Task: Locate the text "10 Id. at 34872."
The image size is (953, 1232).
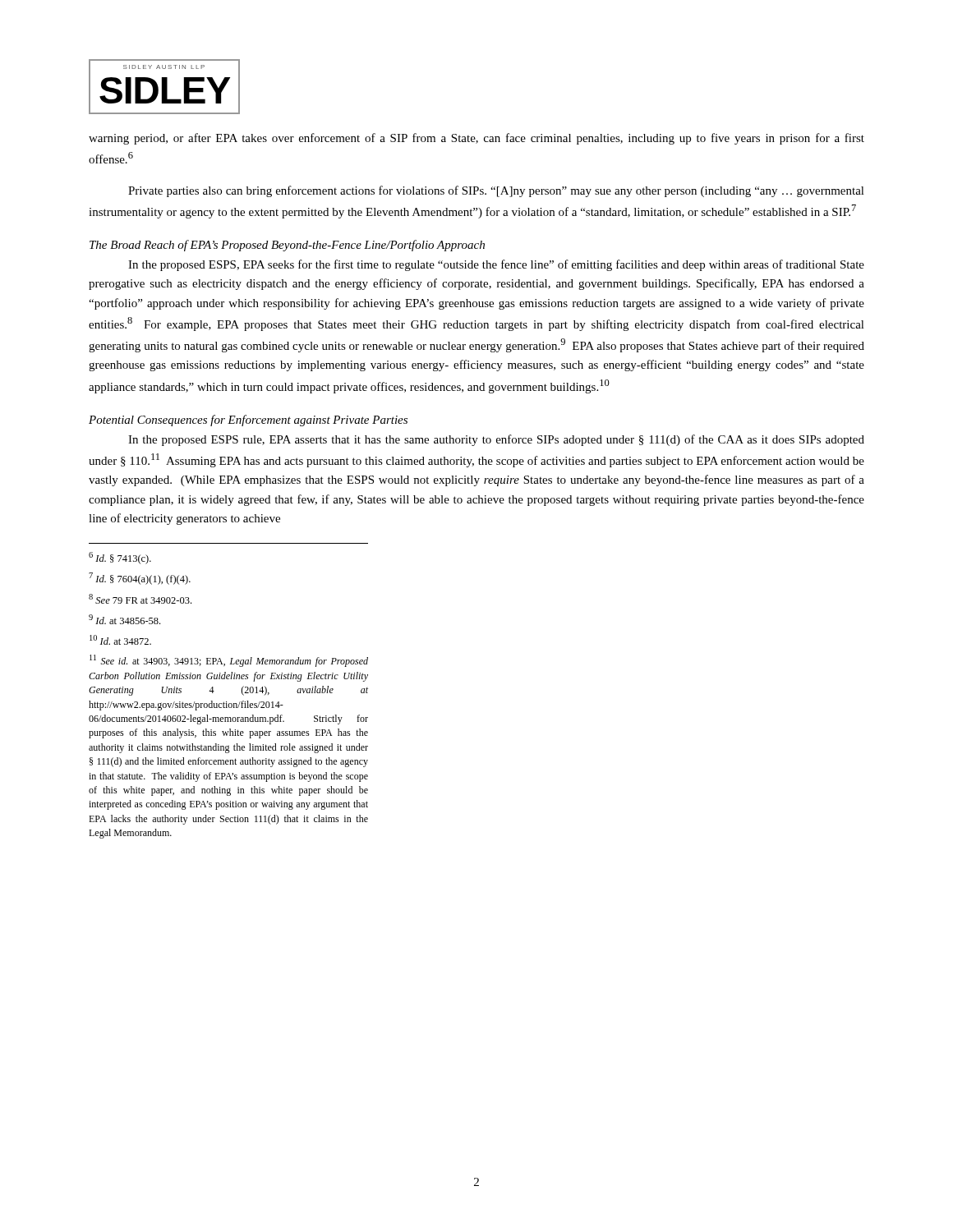Action: pyautogui.click(x=120, y=640)
